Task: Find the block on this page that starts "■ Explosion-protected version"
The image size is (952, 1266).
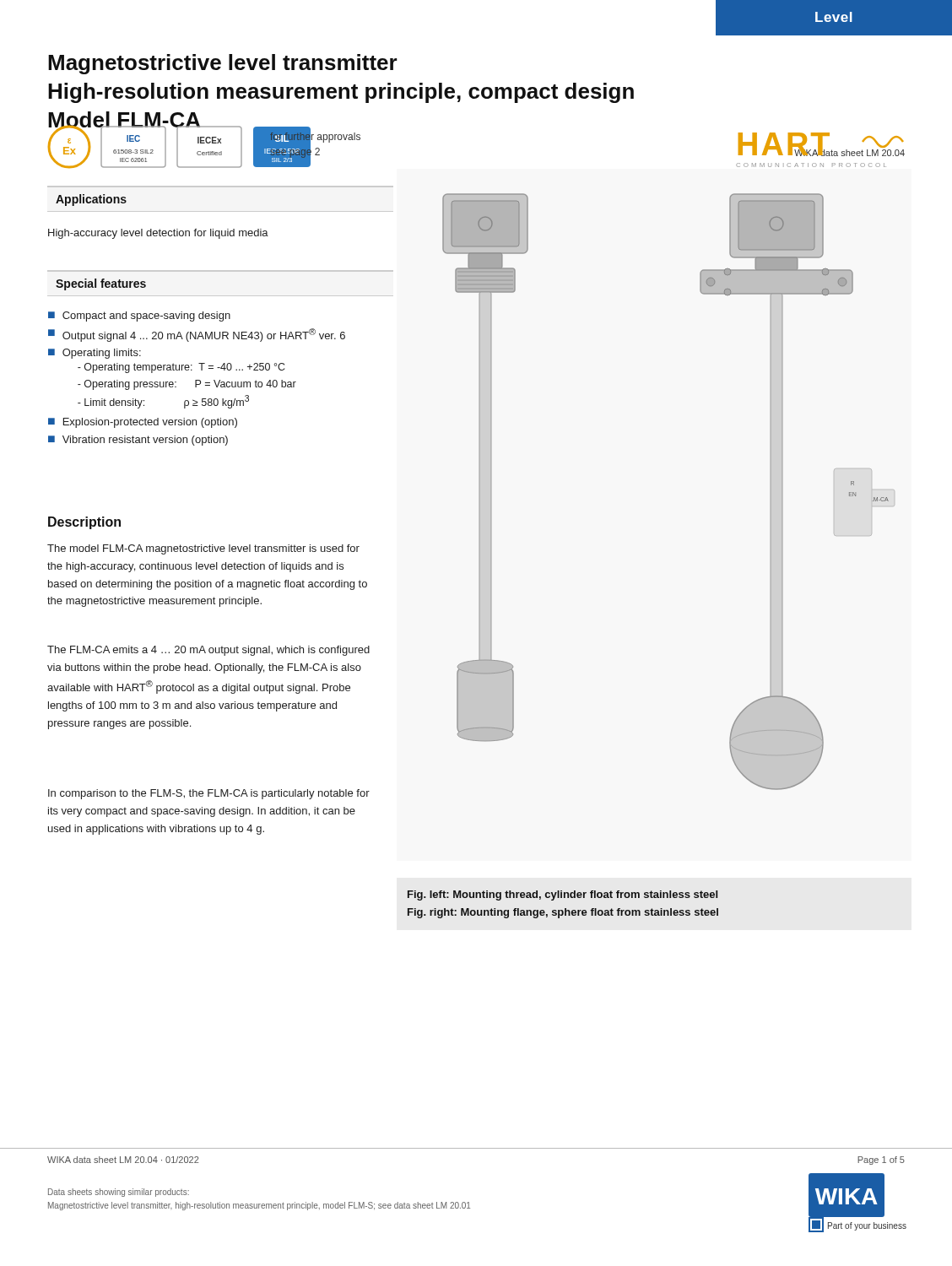Action: [212, 422]
